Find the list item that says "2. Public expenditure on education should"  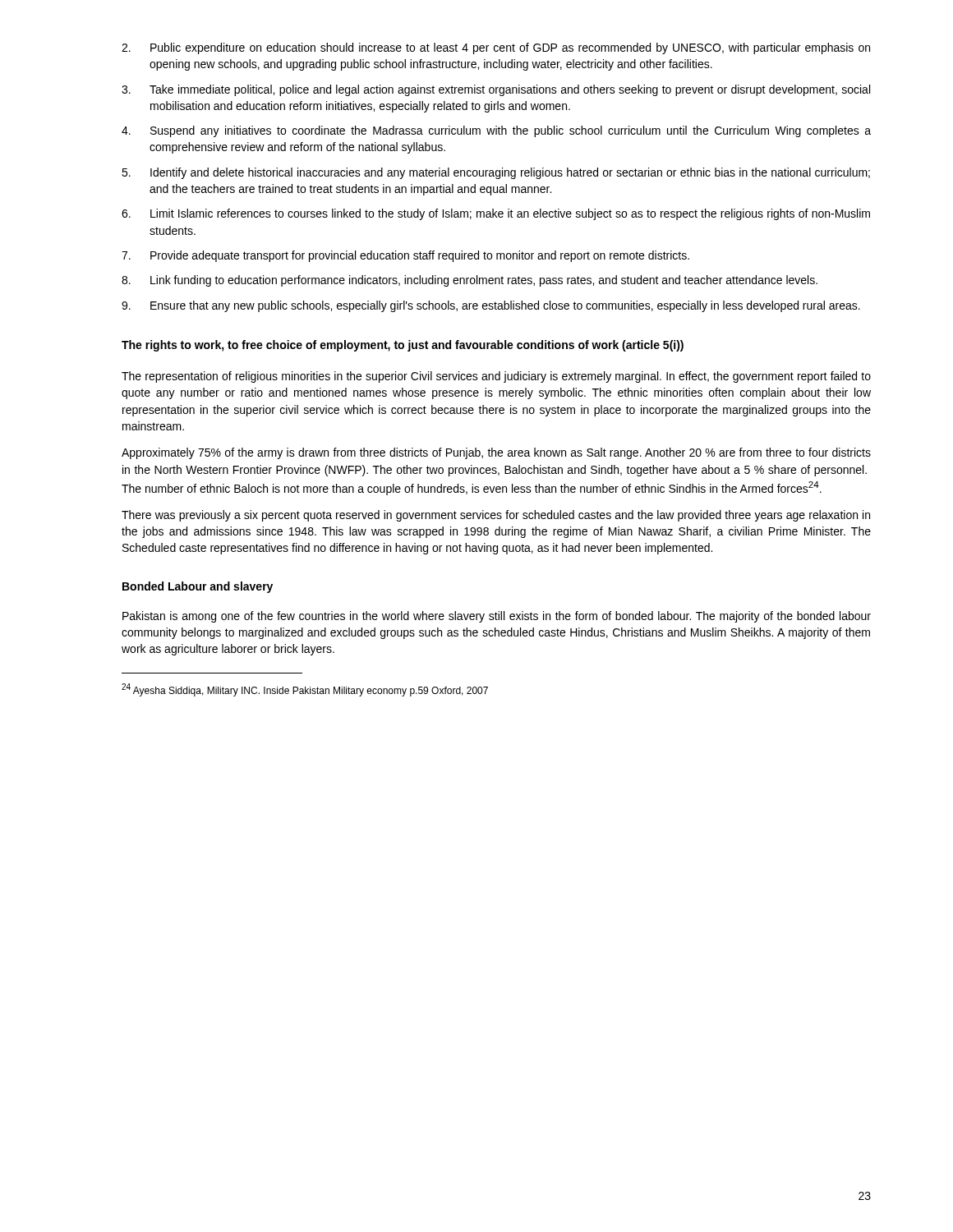(496, 56)
